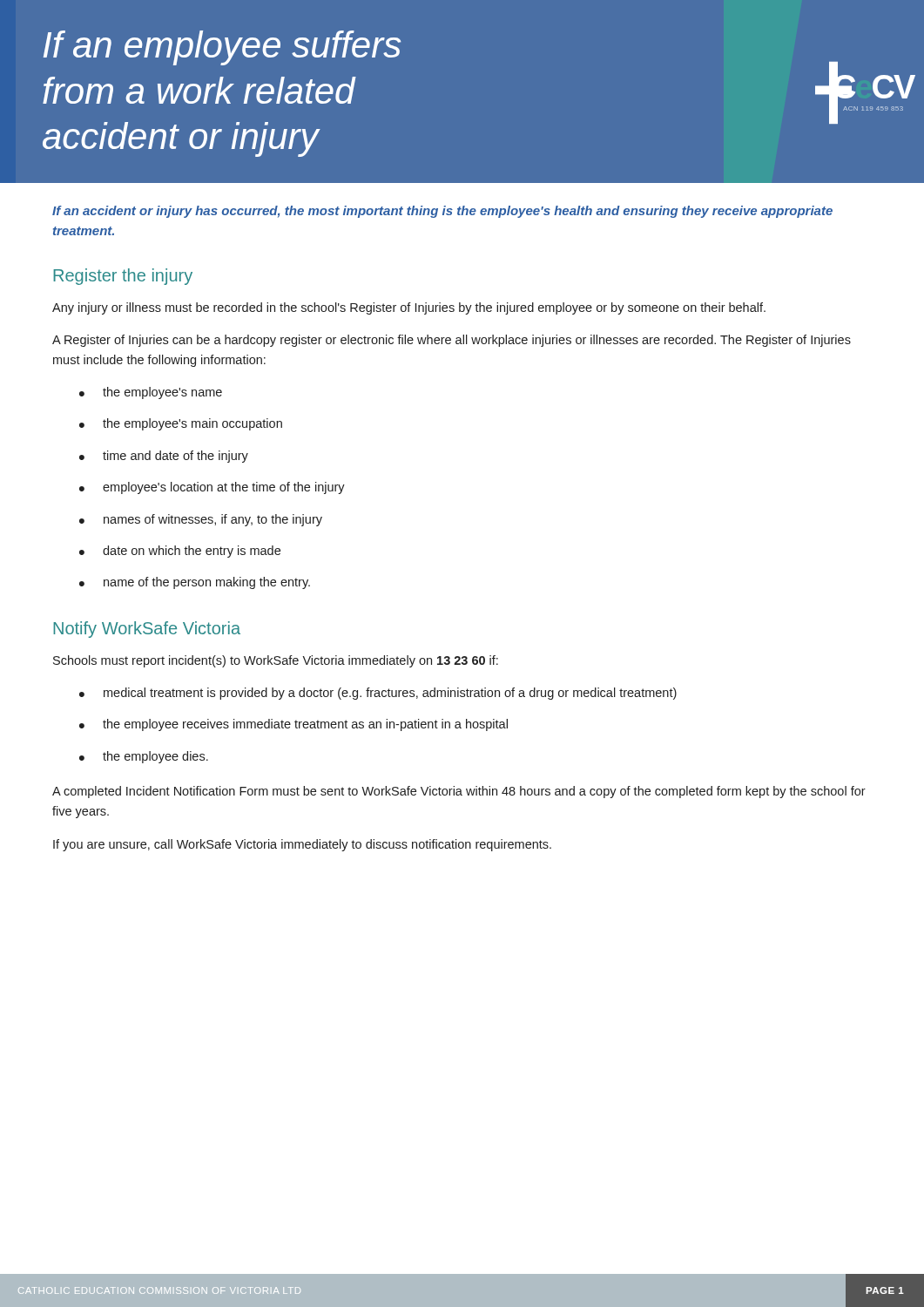Locate the block of text that opens with "• employee's location at the time of"
The width and height of the screenshot is (924, 1307).
coord(212,488)
